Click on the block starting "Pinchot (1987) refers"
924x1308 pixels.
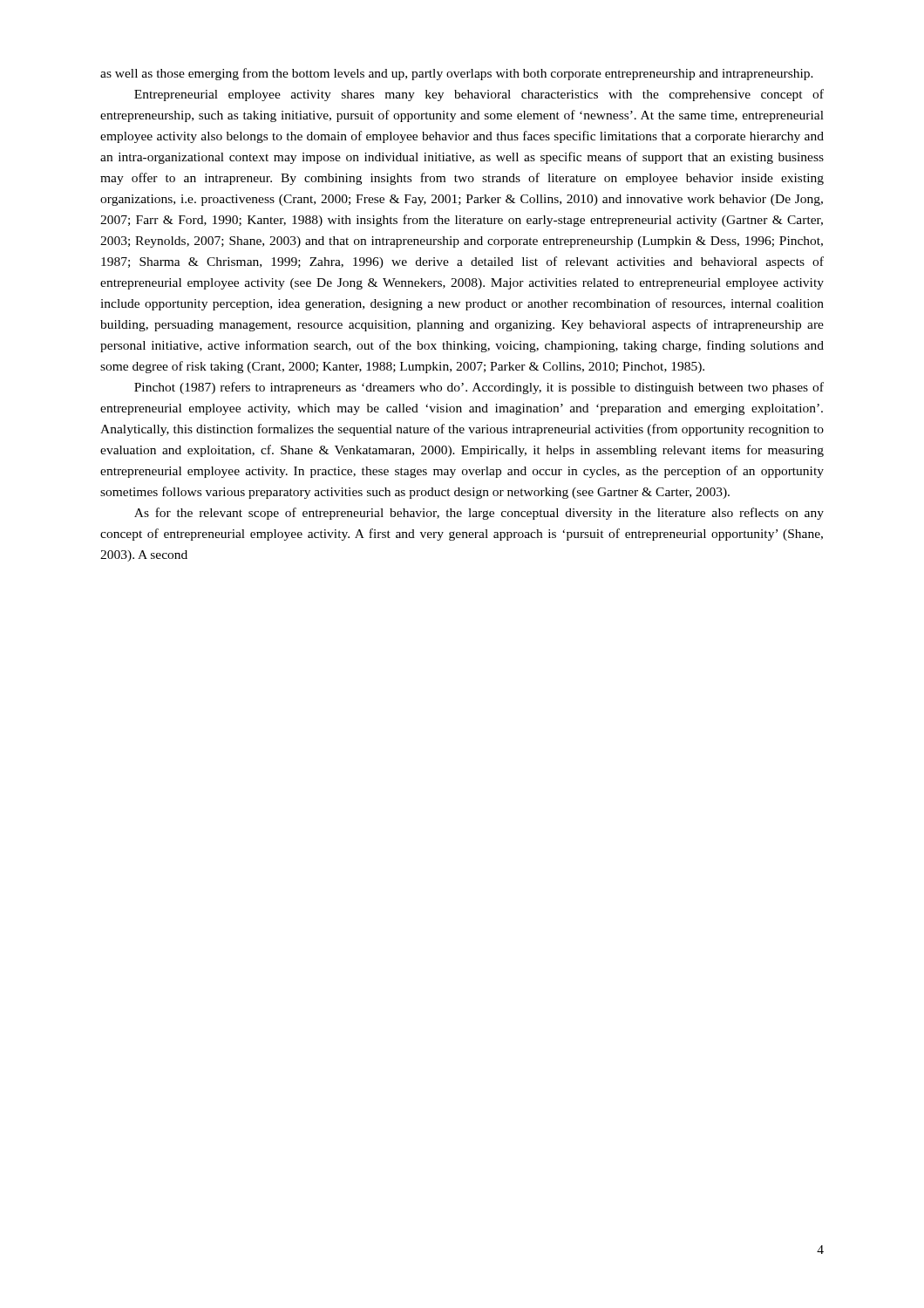coord(462,439)
